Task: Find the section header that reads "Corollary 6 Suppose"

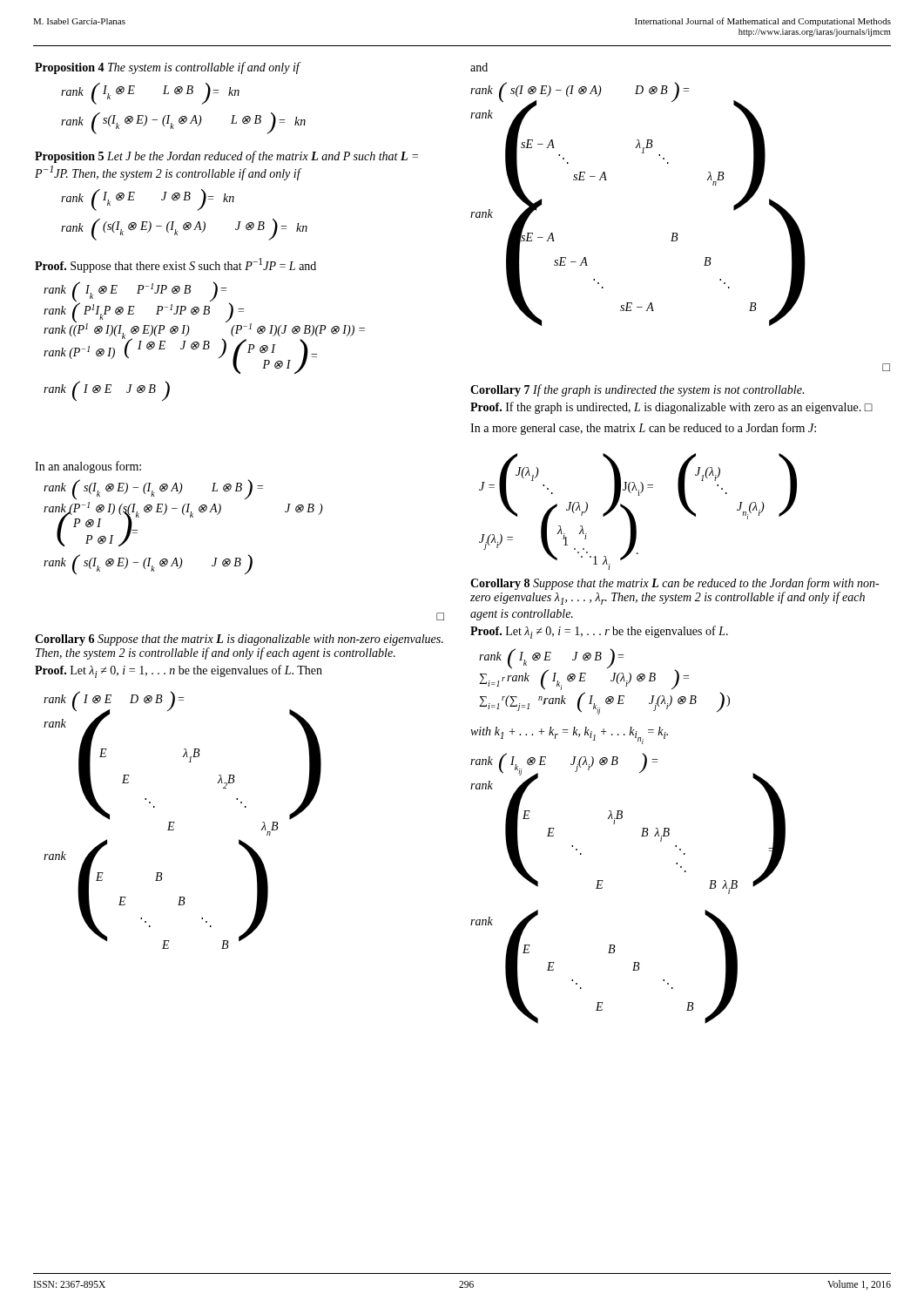Action: (x=239, y=646)
